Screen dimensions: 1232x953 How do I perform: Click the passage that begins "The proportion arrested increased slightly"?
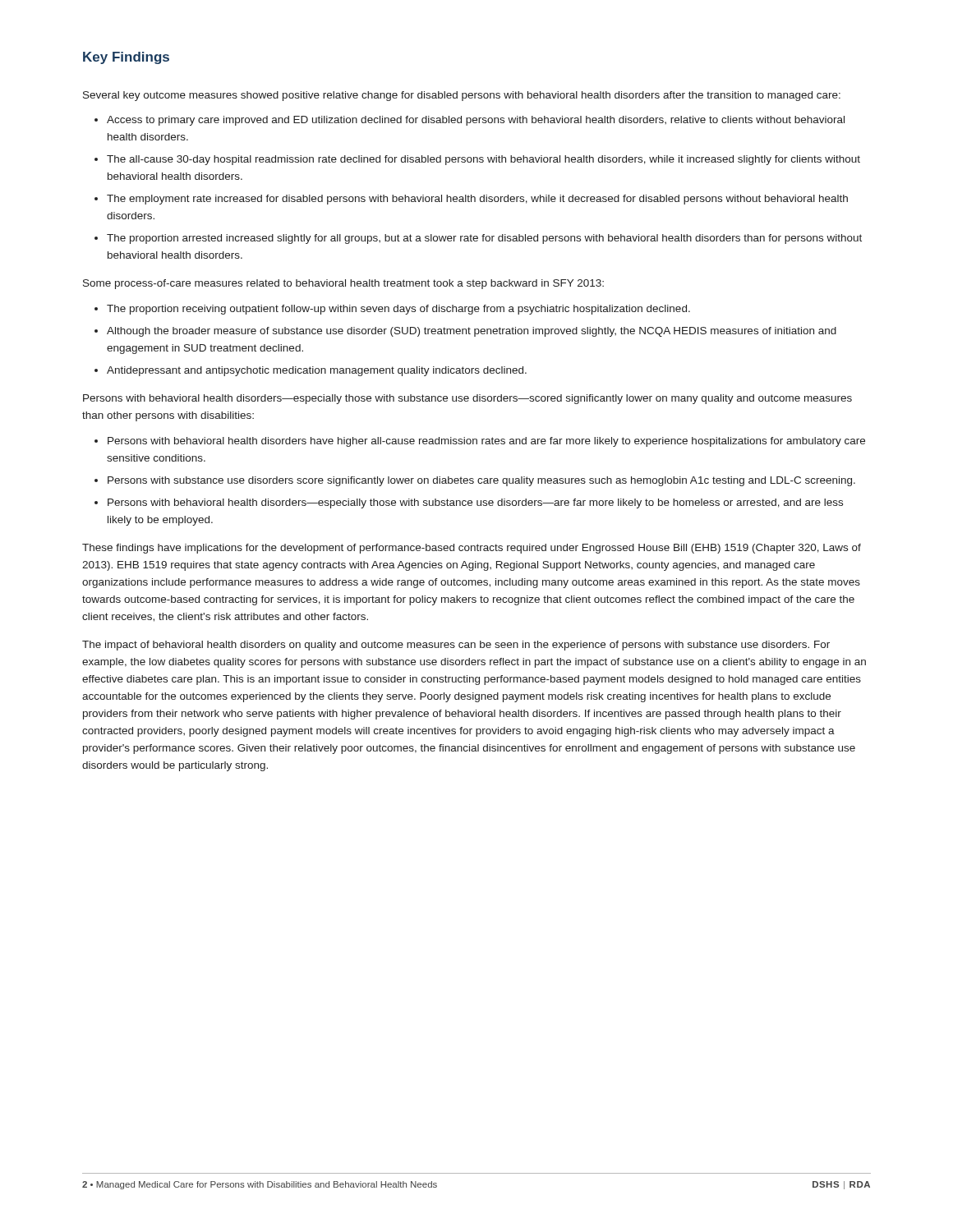click(484, 246)
